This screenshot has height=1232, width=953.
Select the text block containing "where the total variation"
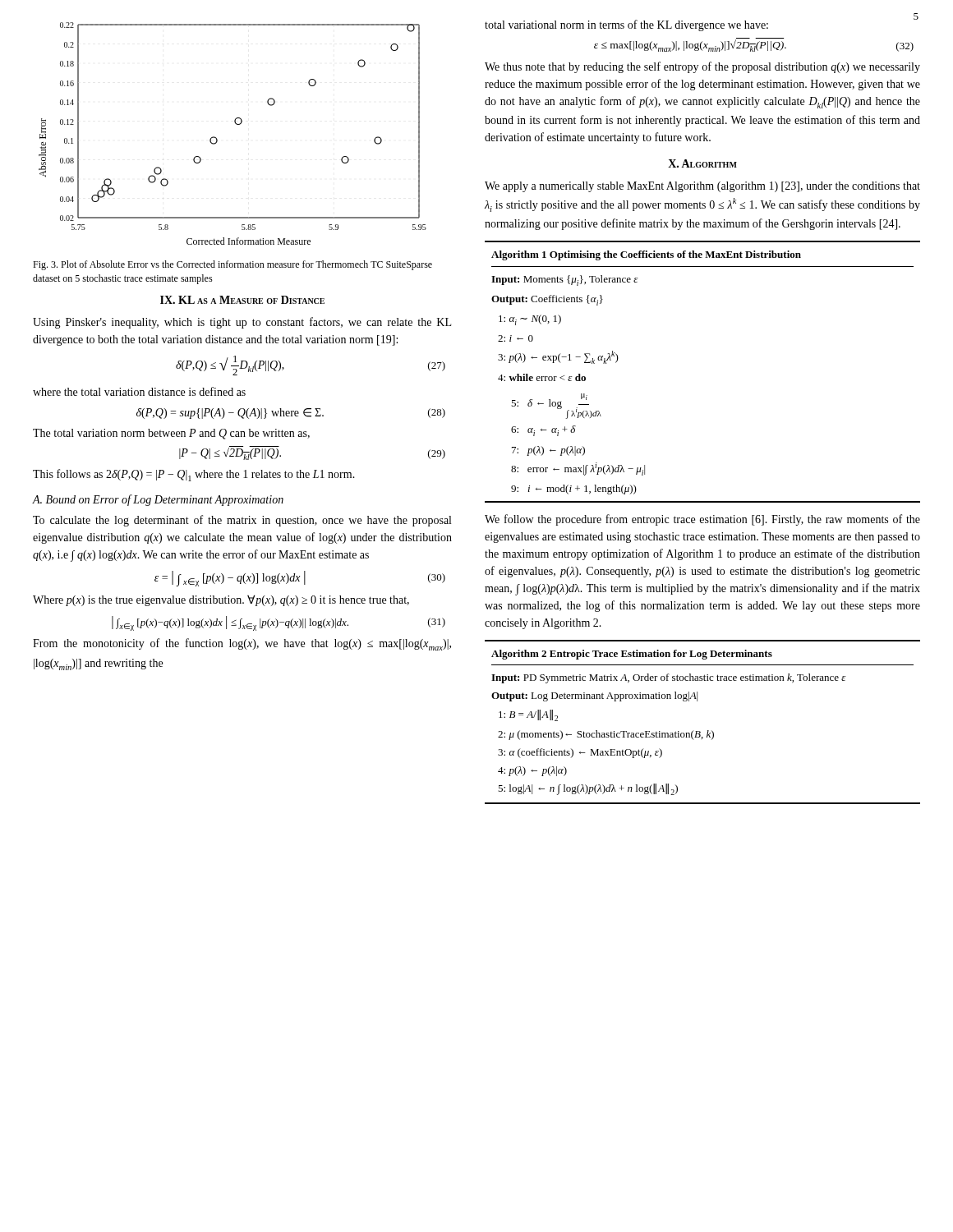(139, 392)
